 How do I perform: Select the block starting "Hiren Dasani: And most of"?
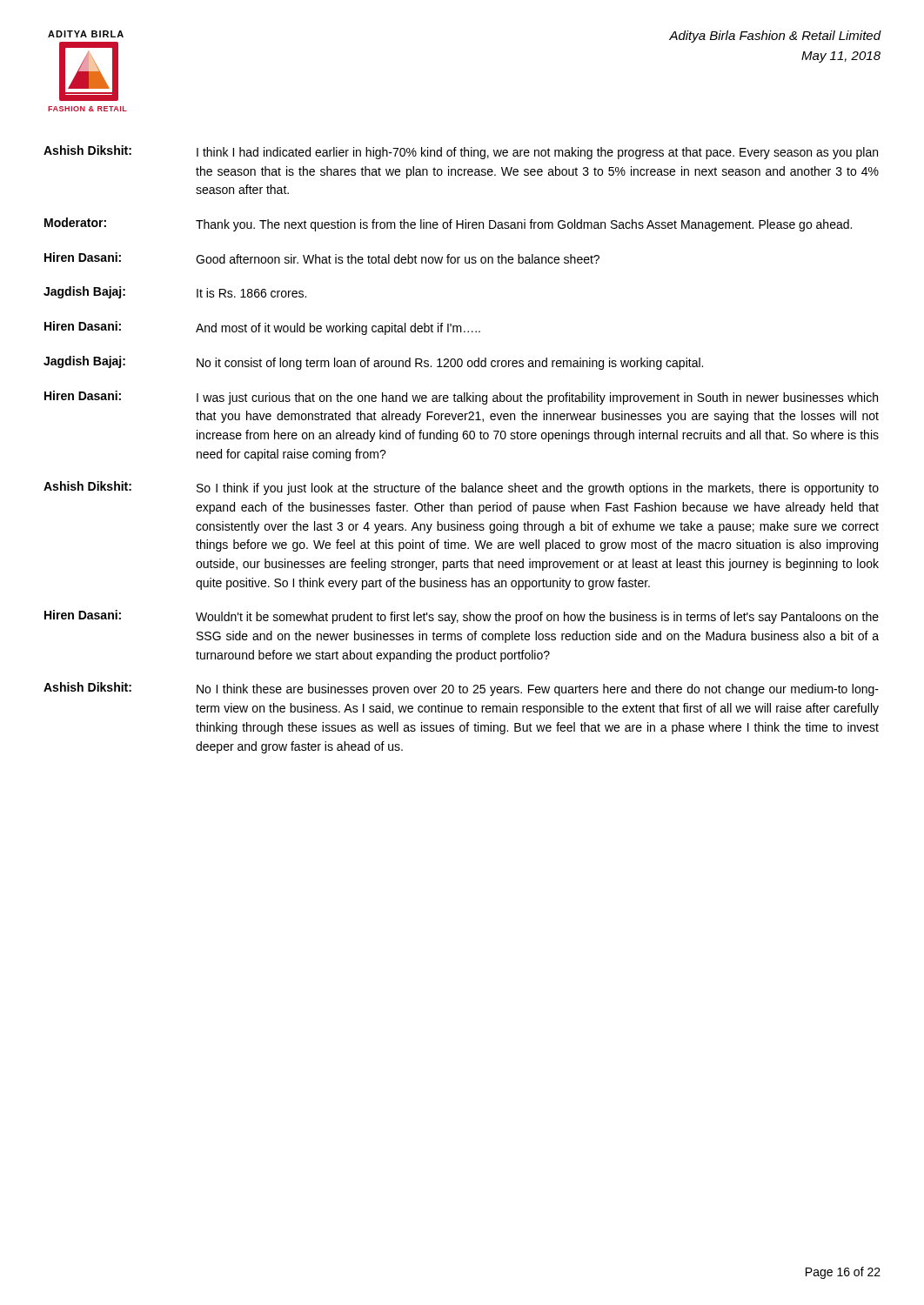coord(461,329)
